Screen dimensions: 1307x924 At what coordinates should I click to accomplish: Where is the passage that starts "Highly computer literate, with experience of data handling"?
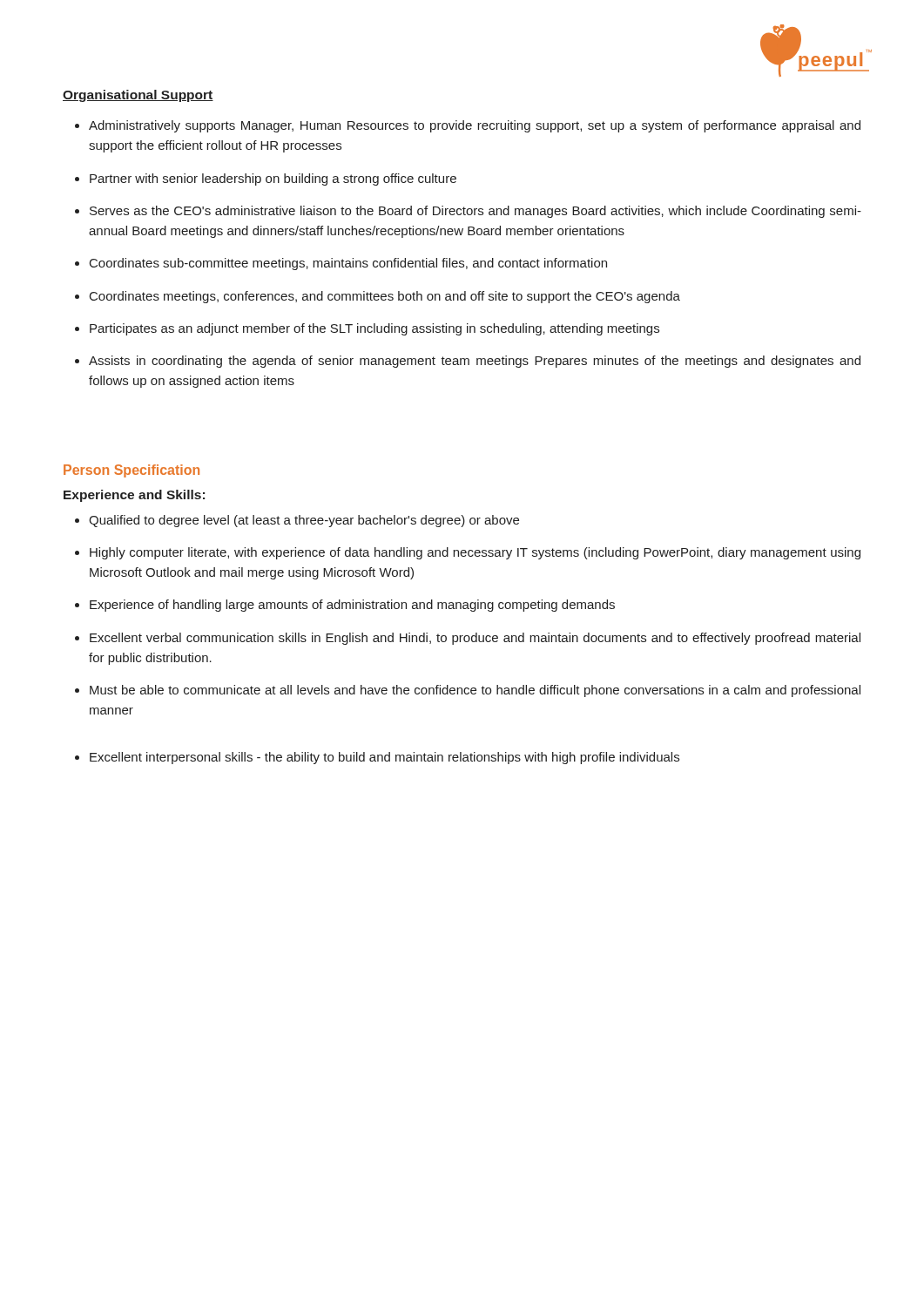pos(475,562)
